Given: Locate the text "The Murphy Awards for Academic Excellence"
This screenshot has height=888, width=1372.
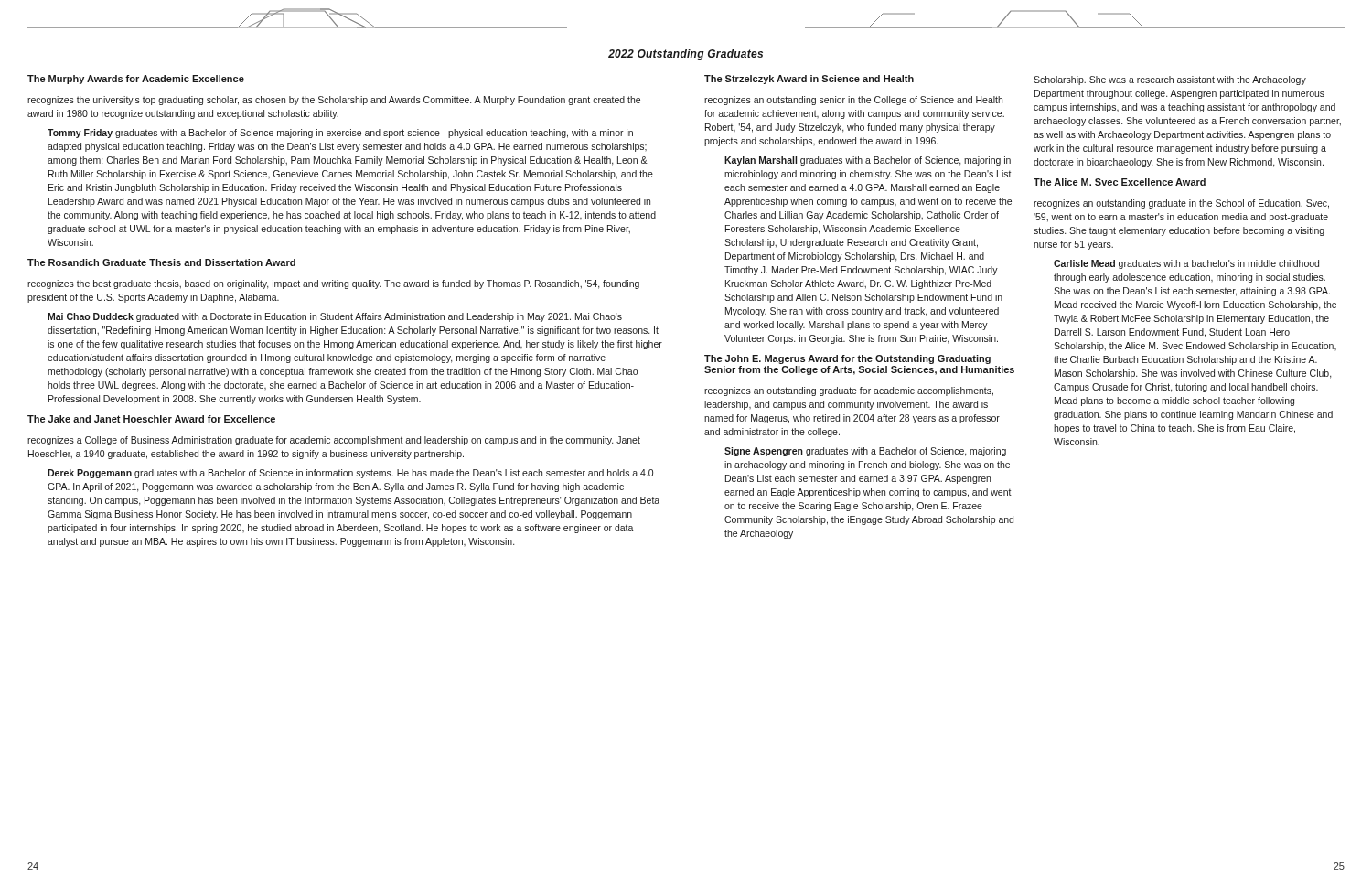Looking at the screenshot, I should click(136, 80).
